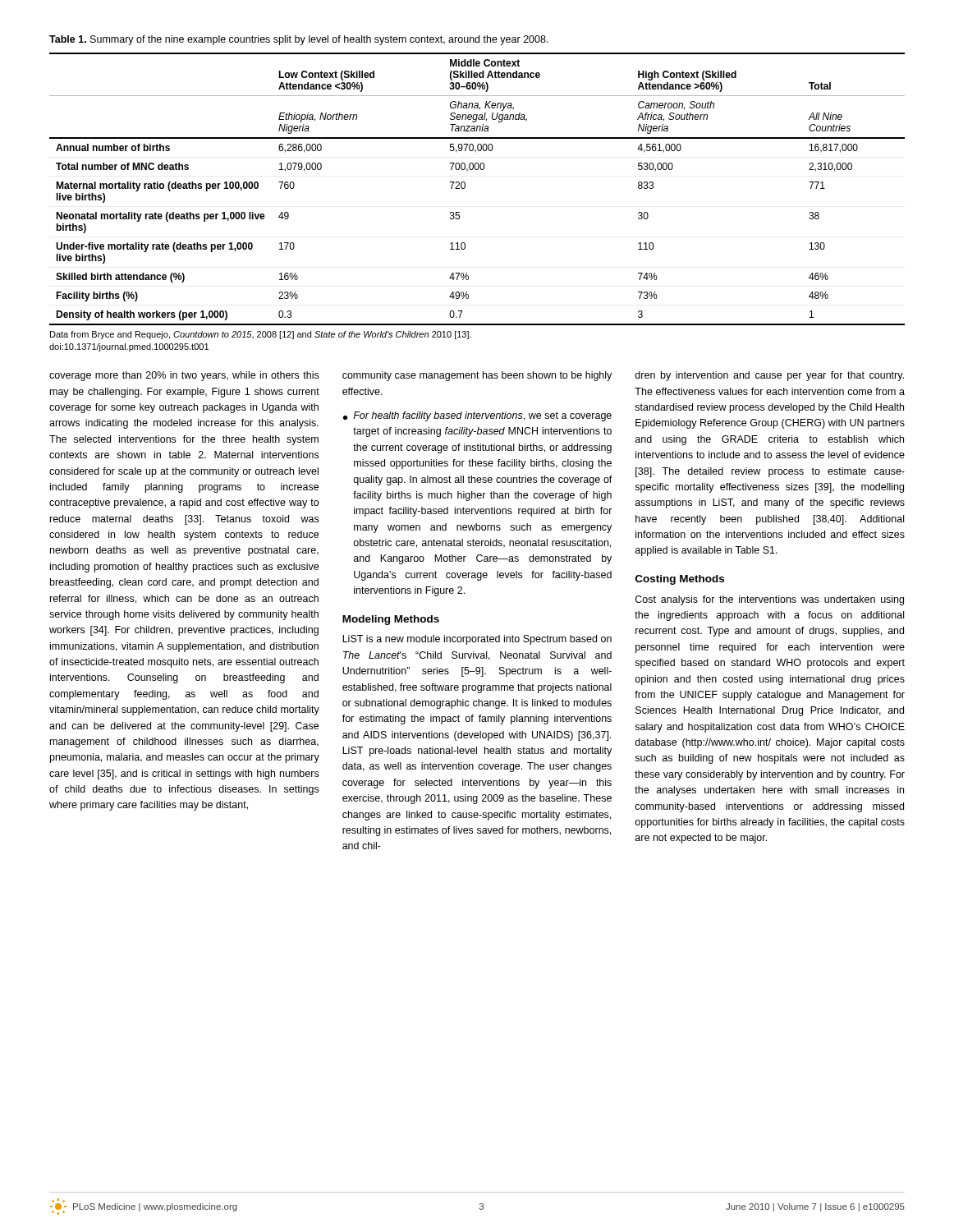The width and height of the screenshot is (954, 1232).
Task: Point to the block beginning "community case management has been"
Action: (x=477, y=384)
